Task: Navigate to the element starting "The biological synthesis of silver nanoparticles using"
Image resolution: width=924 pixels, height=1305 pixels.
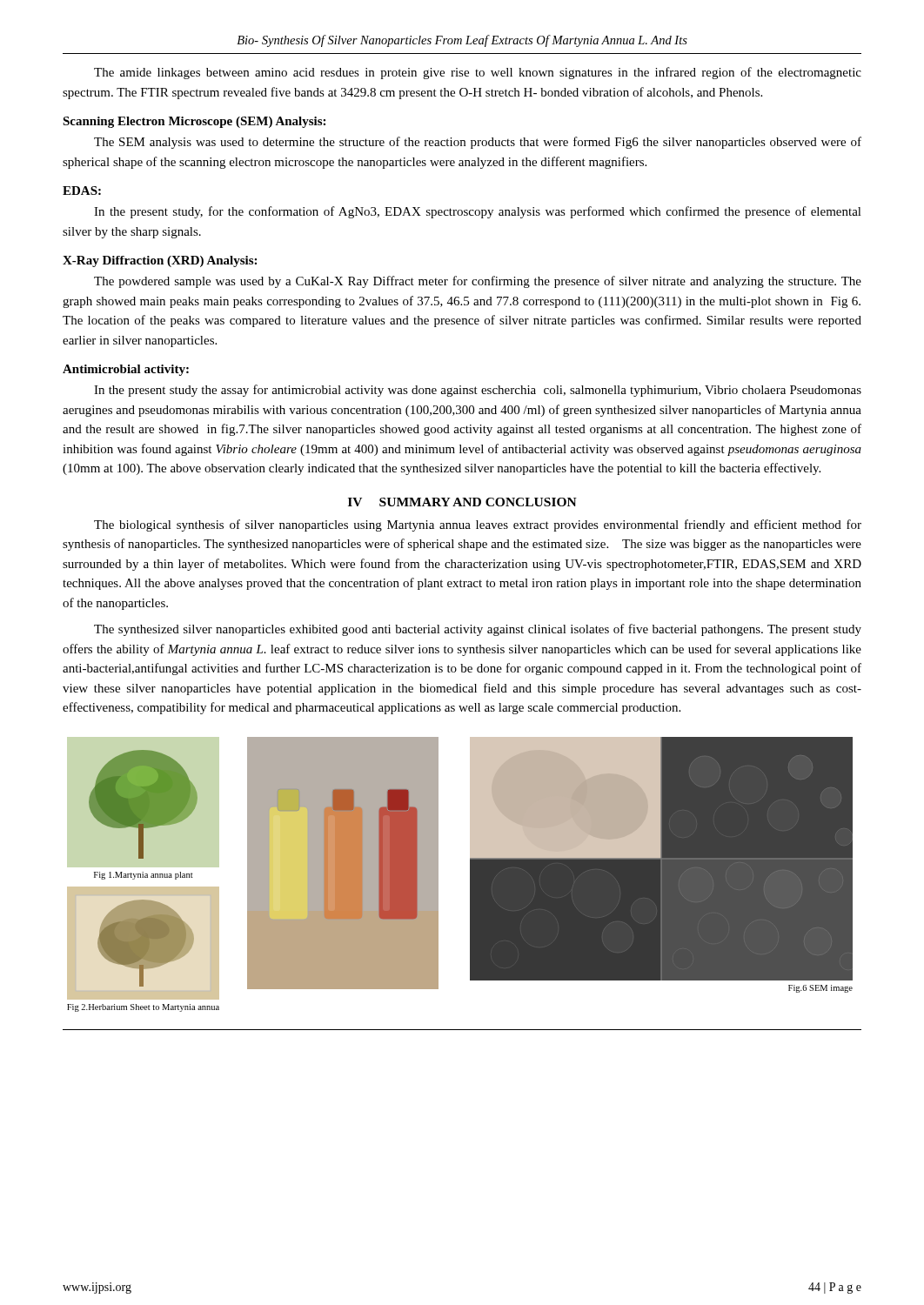Action: click(462, 563)
